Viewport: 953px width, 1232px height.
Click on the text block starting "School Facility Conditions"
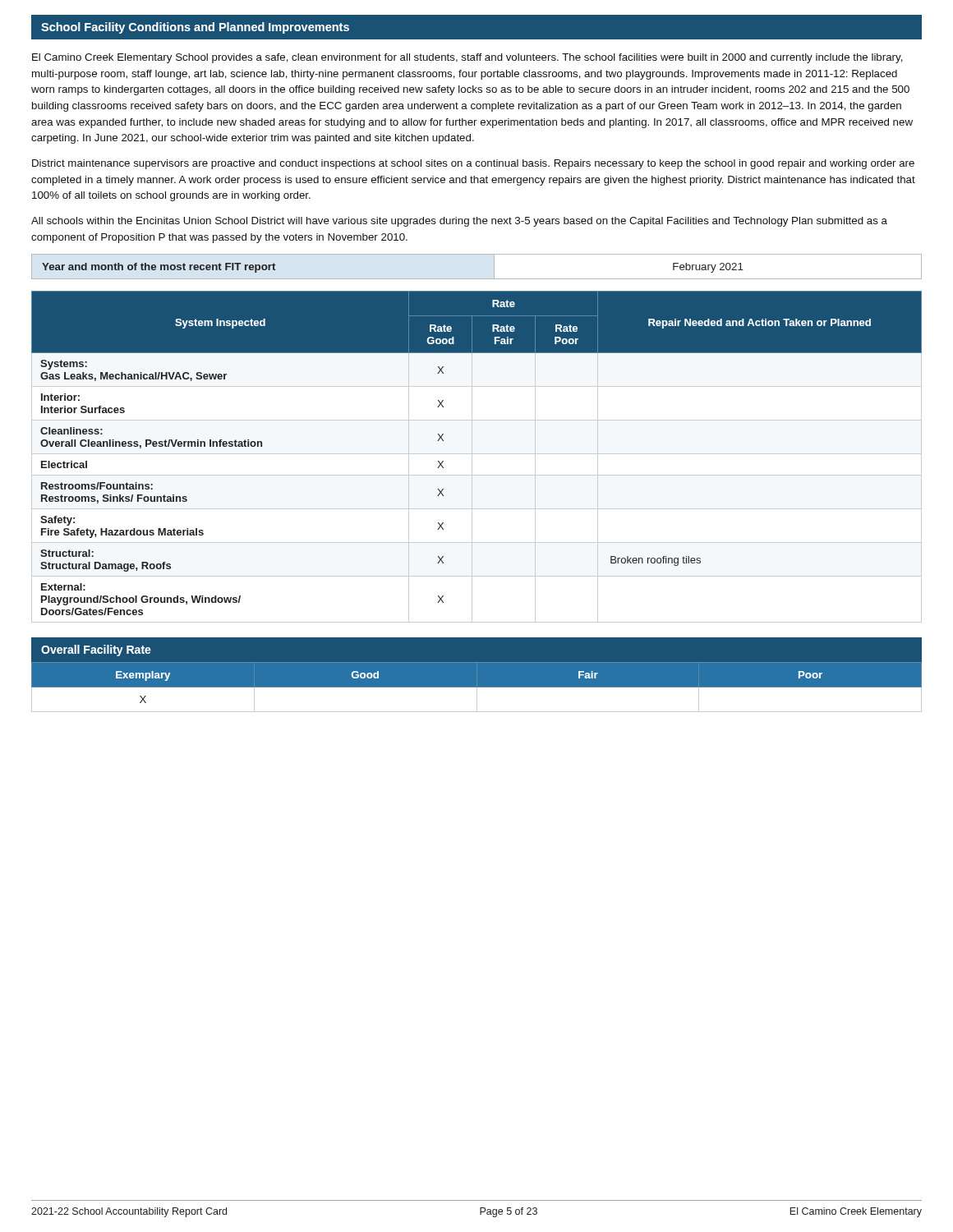tap(195, 27)
